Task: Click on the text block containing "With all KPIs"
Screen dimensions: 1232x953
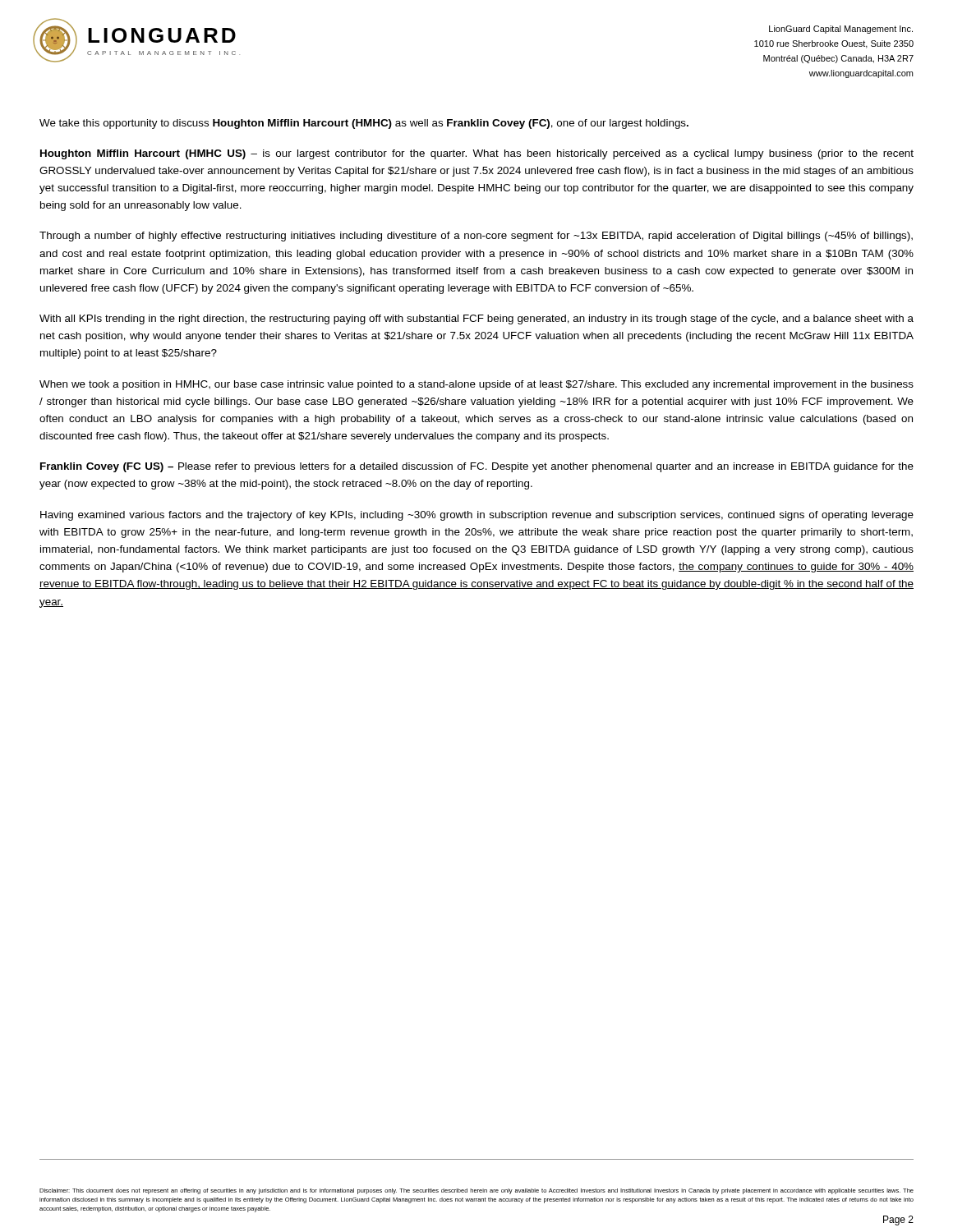Action: click(476, 336)
